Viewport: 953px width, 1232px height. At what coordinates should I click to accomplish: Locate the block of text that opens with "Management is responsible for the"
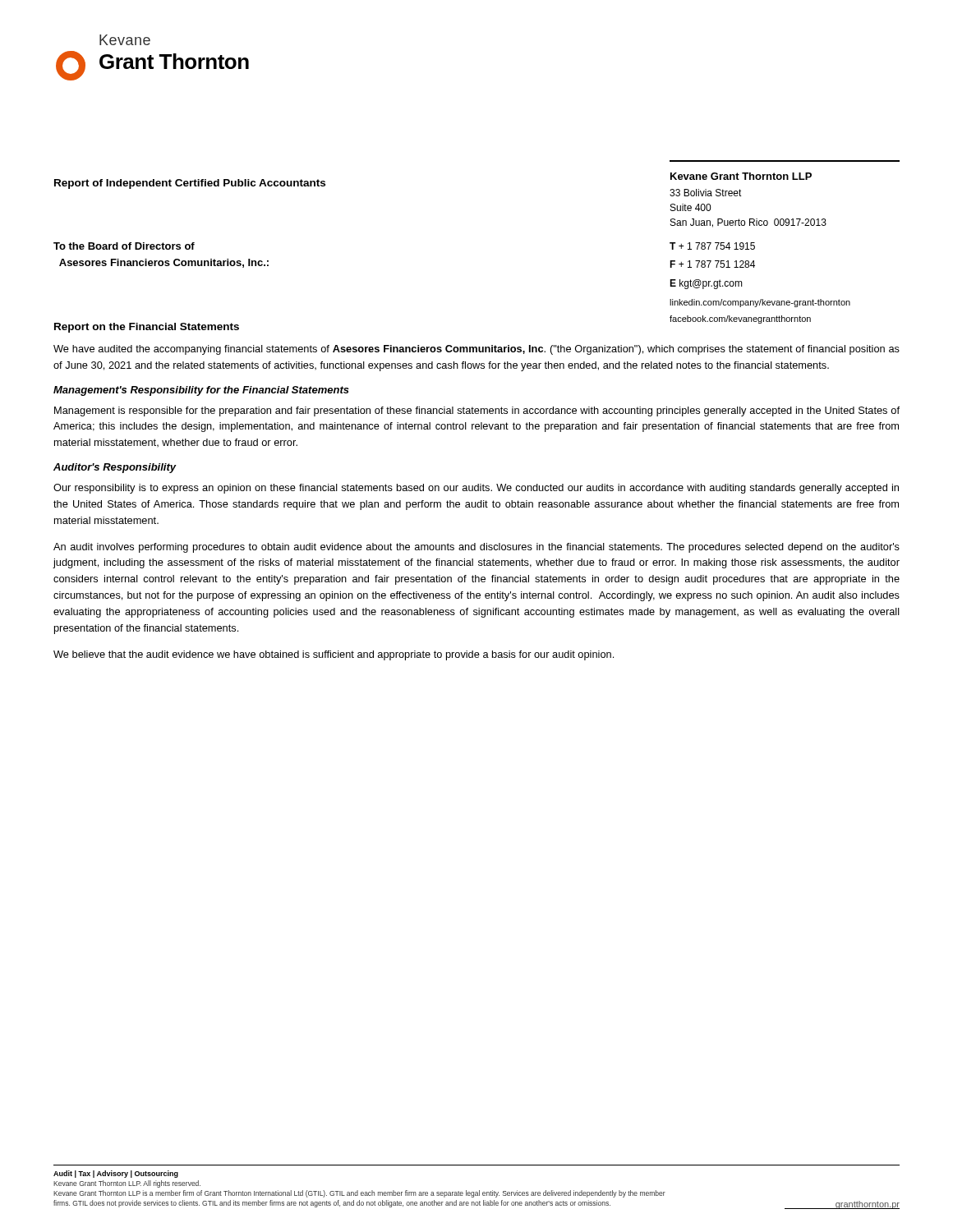[x=476, y=426]
